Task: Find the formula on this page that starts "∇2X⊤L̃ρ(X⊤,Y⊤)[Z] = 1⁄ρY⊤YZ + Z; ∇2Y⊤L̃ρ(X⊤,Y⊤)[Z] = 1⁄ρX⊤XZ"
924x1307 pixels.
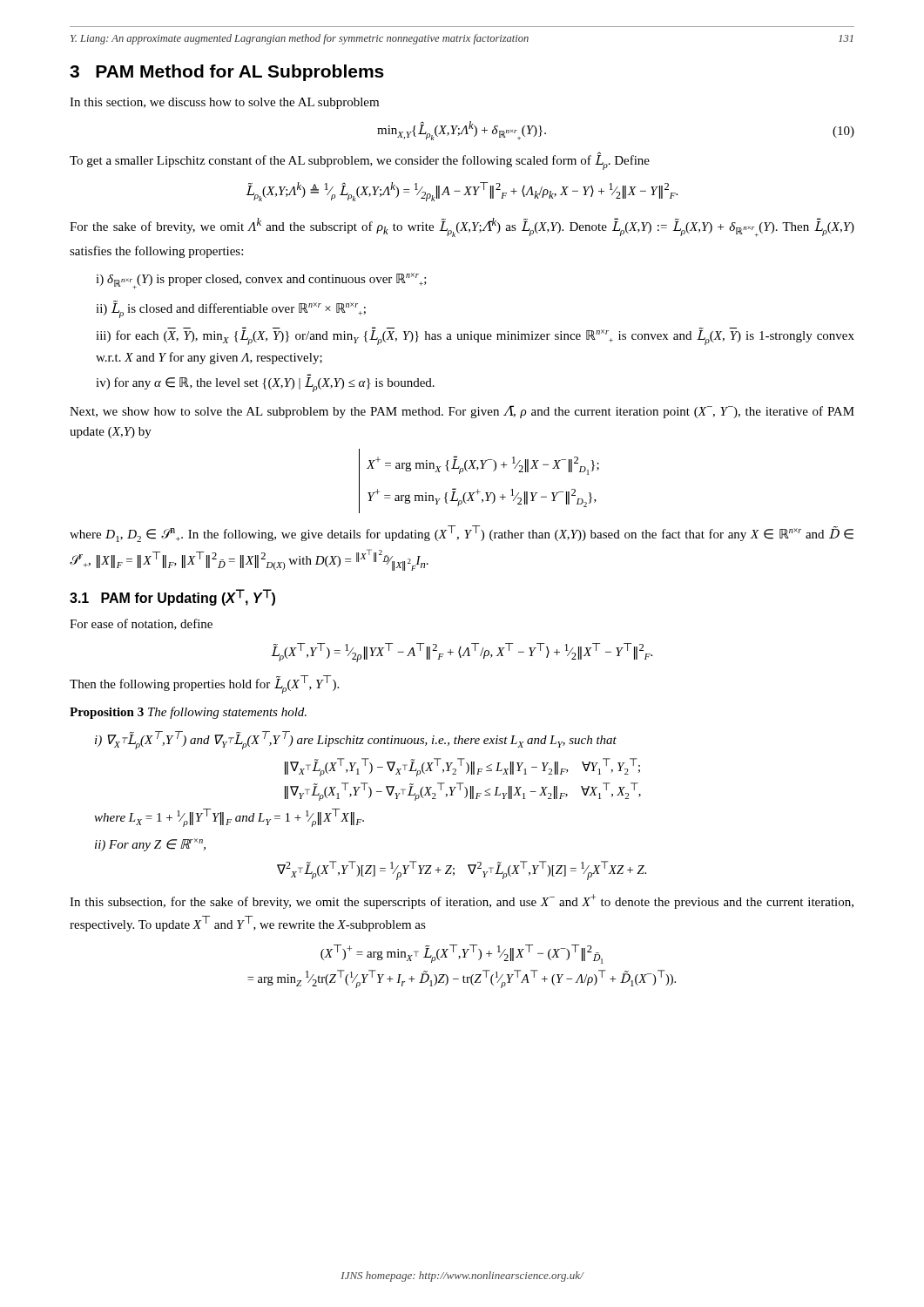Action: (462, 869)
